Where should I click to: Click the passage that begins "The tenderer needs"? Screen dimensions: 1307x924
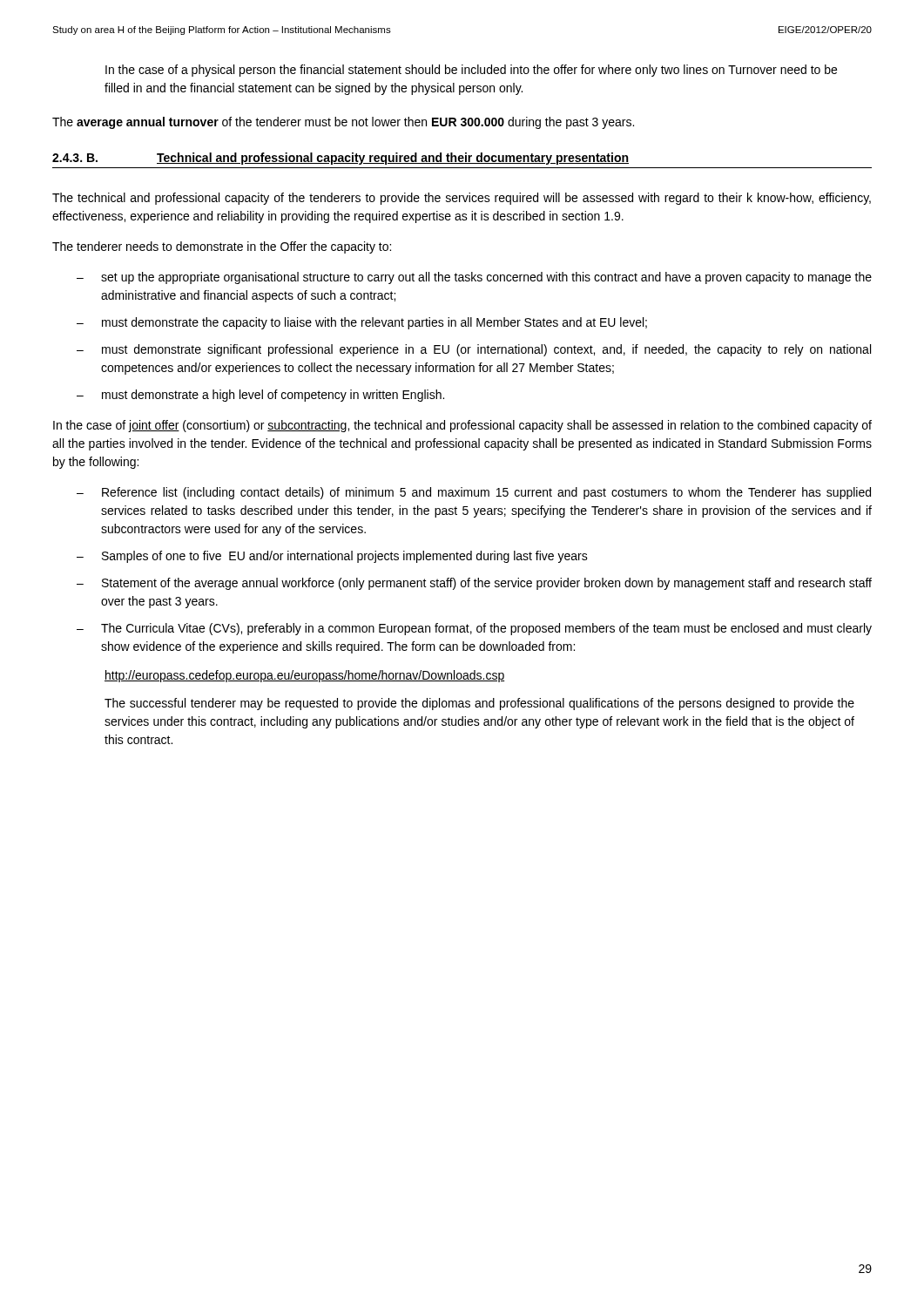click(x=222, y=247)
